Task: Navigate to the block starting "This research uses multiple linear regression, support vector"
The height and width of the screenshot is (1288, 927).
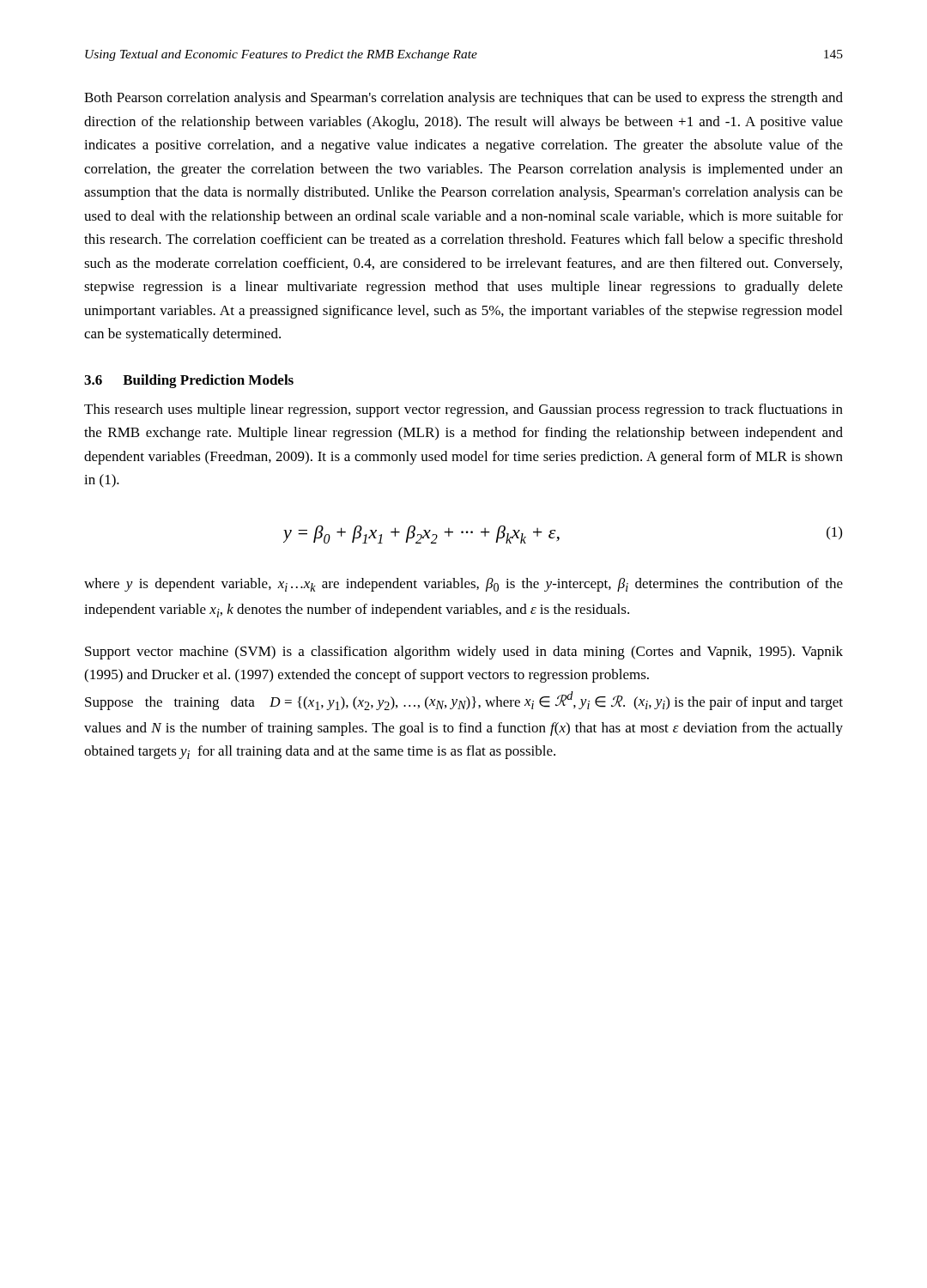Action: pyautogui.click(x=464, y=444)
